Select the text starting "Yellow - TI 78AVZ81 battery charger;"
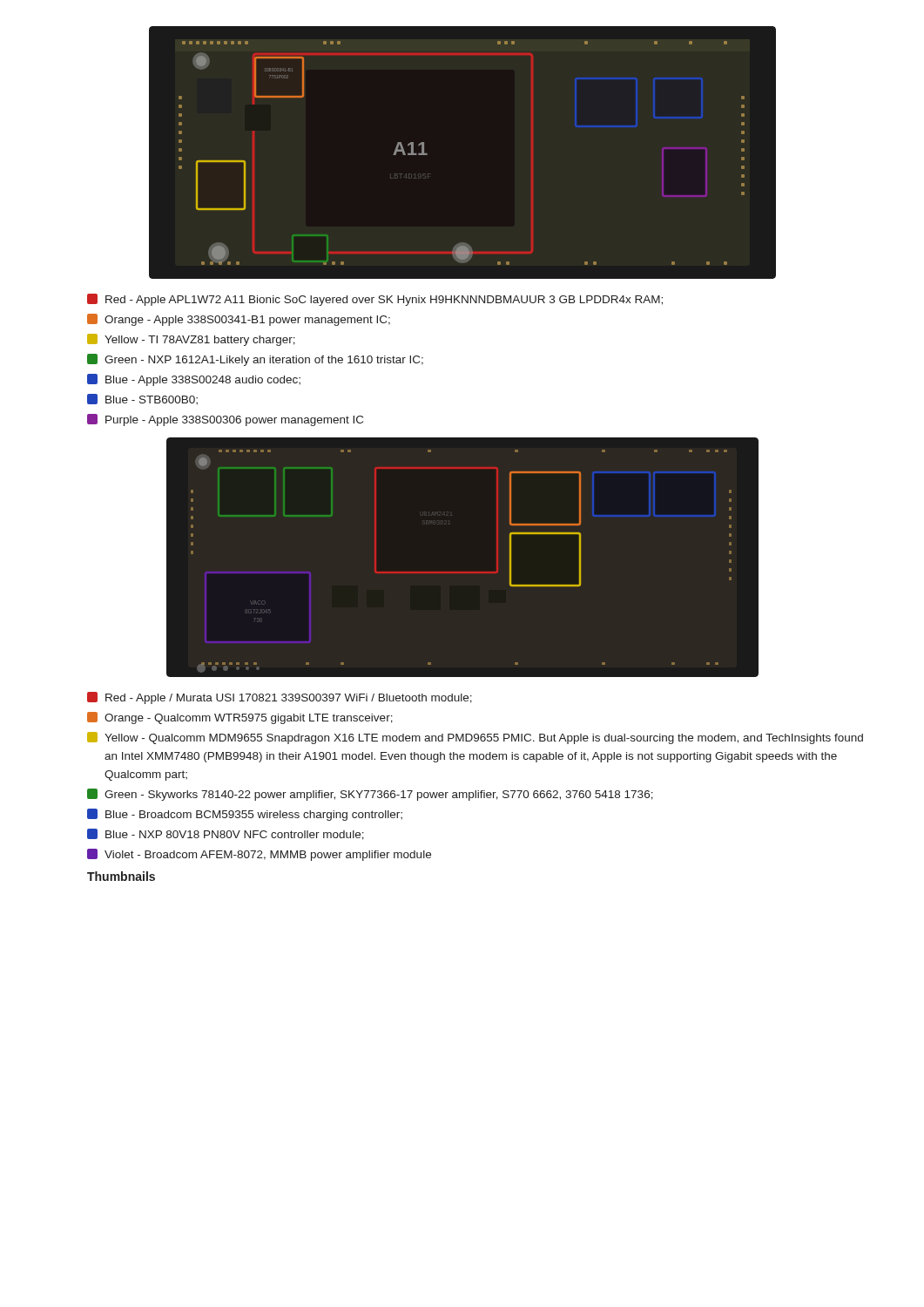This screenshot has height=1307, width=924. pyautogui.click(x=191, y=340)
